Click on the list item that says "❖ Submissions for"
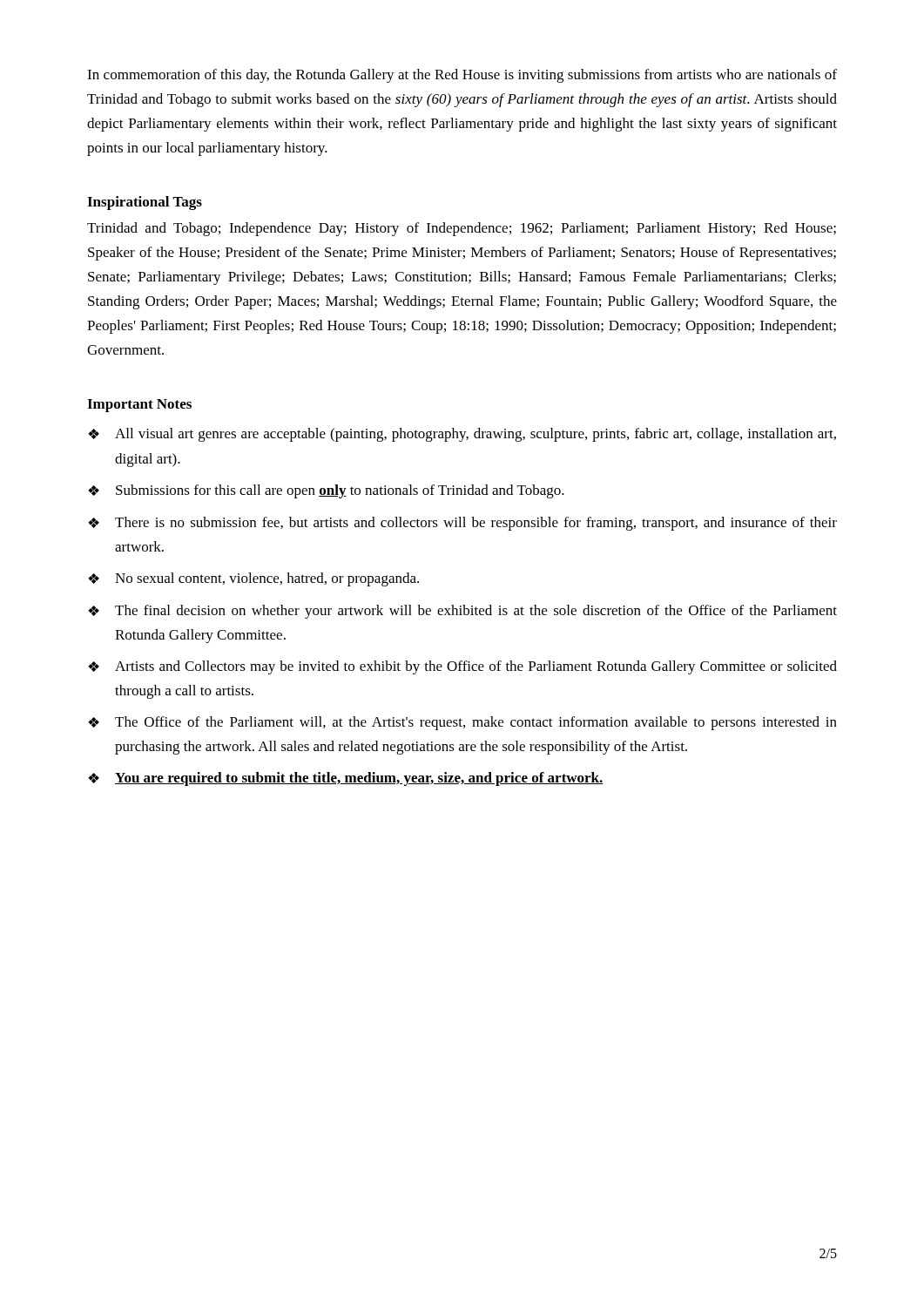Viewport: 924px width, 1307px height. (x=462, y=491)
